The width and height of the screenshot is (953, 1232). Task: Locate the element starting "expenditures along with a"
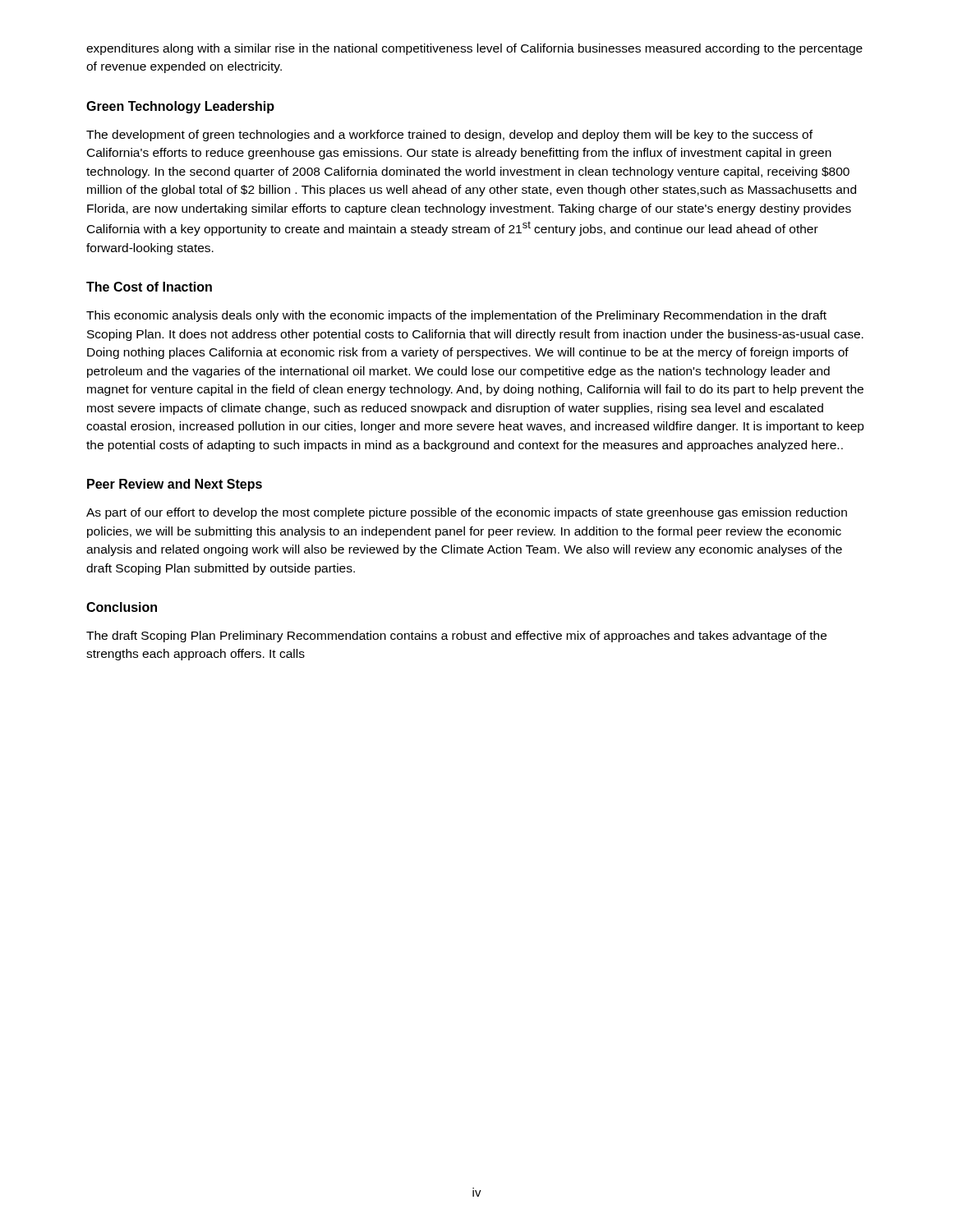click(x=476, y=58)
